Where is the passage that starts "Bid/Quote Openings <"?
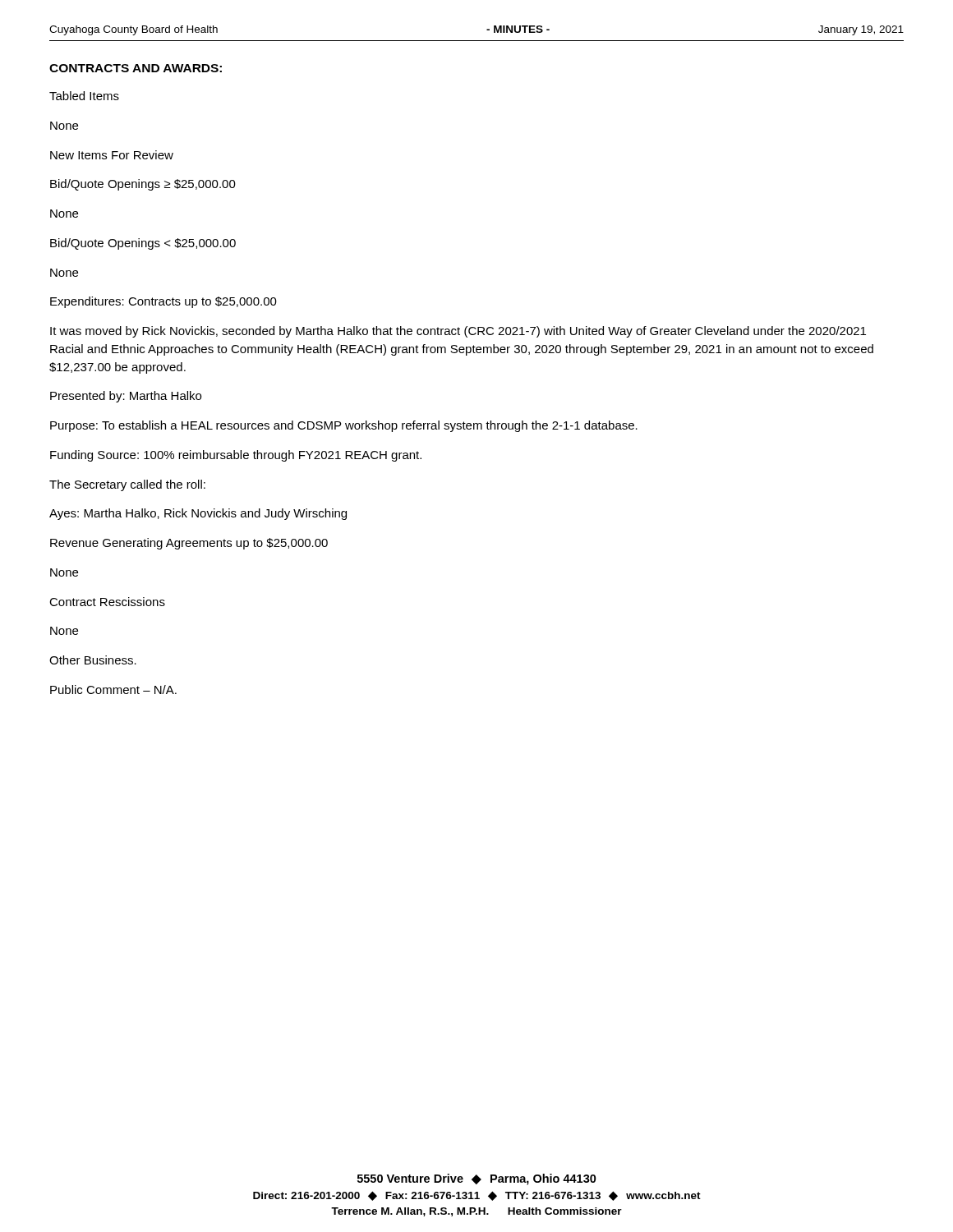Image resolution: width=953 pixels, height=1232 pixels. point(143,243)
